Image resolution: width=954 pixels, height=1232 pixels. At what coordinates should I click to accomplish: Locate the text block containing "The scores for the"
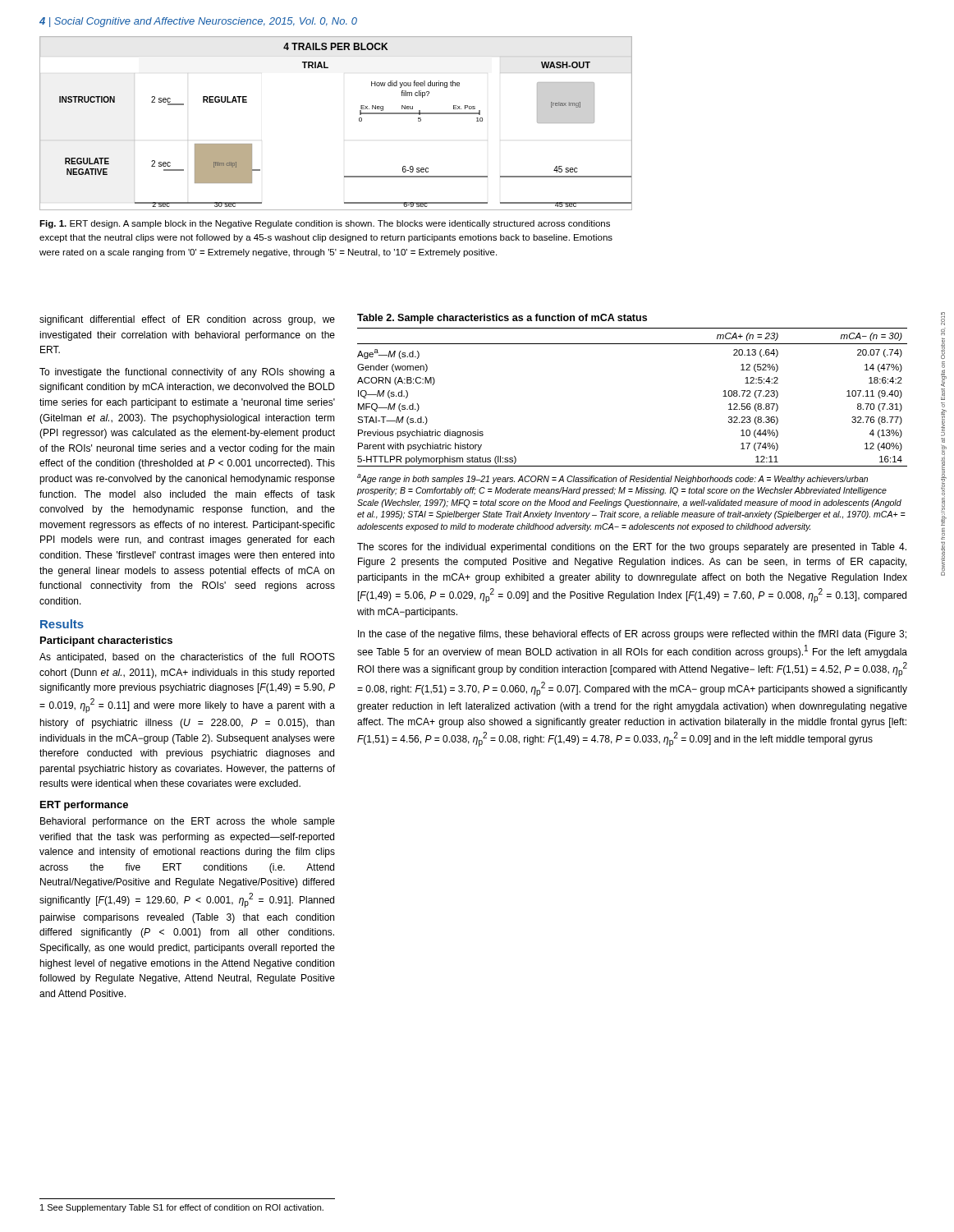(632, 580)
